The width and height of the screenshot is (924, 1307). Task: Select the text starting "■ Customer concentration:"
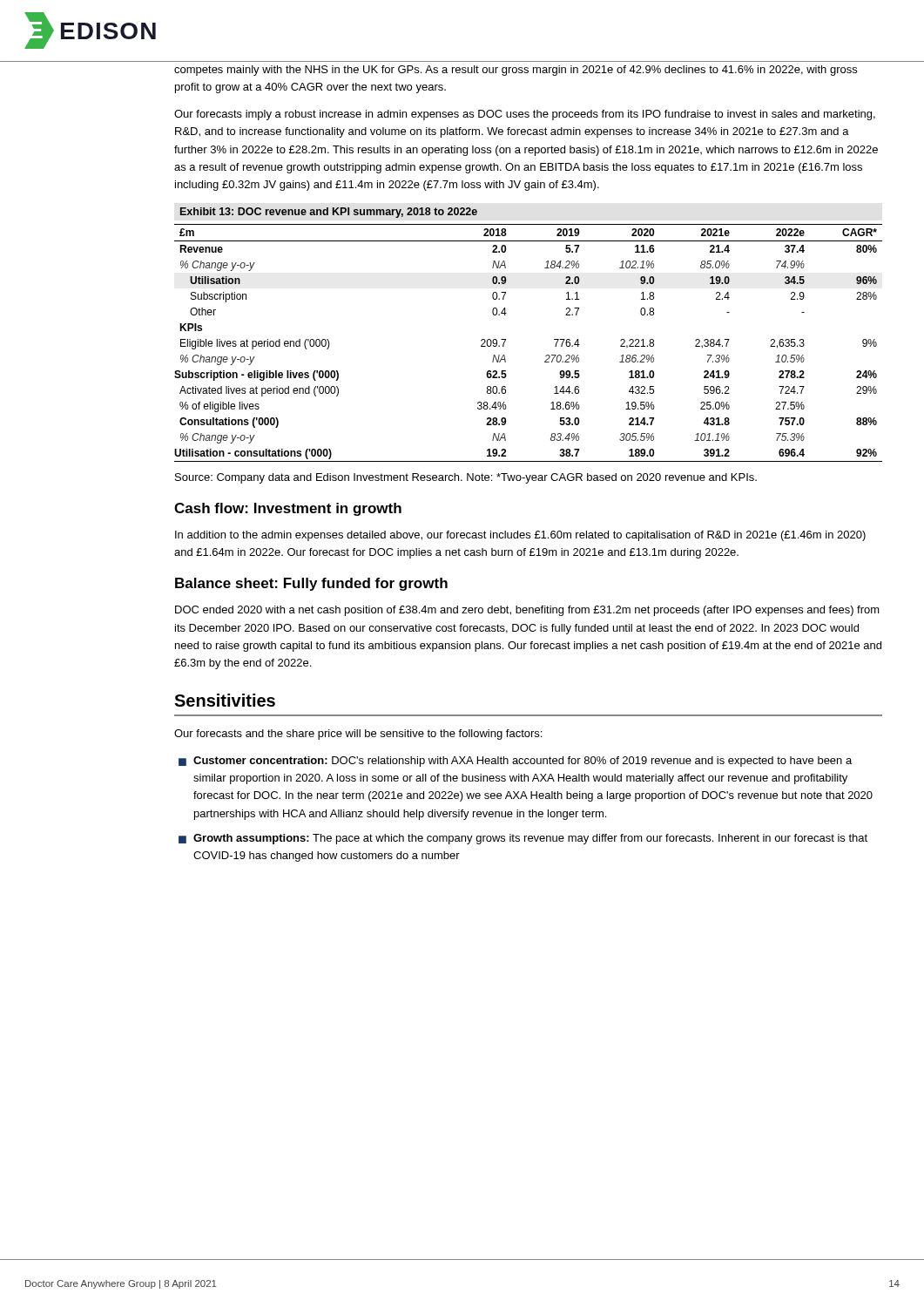528,787
